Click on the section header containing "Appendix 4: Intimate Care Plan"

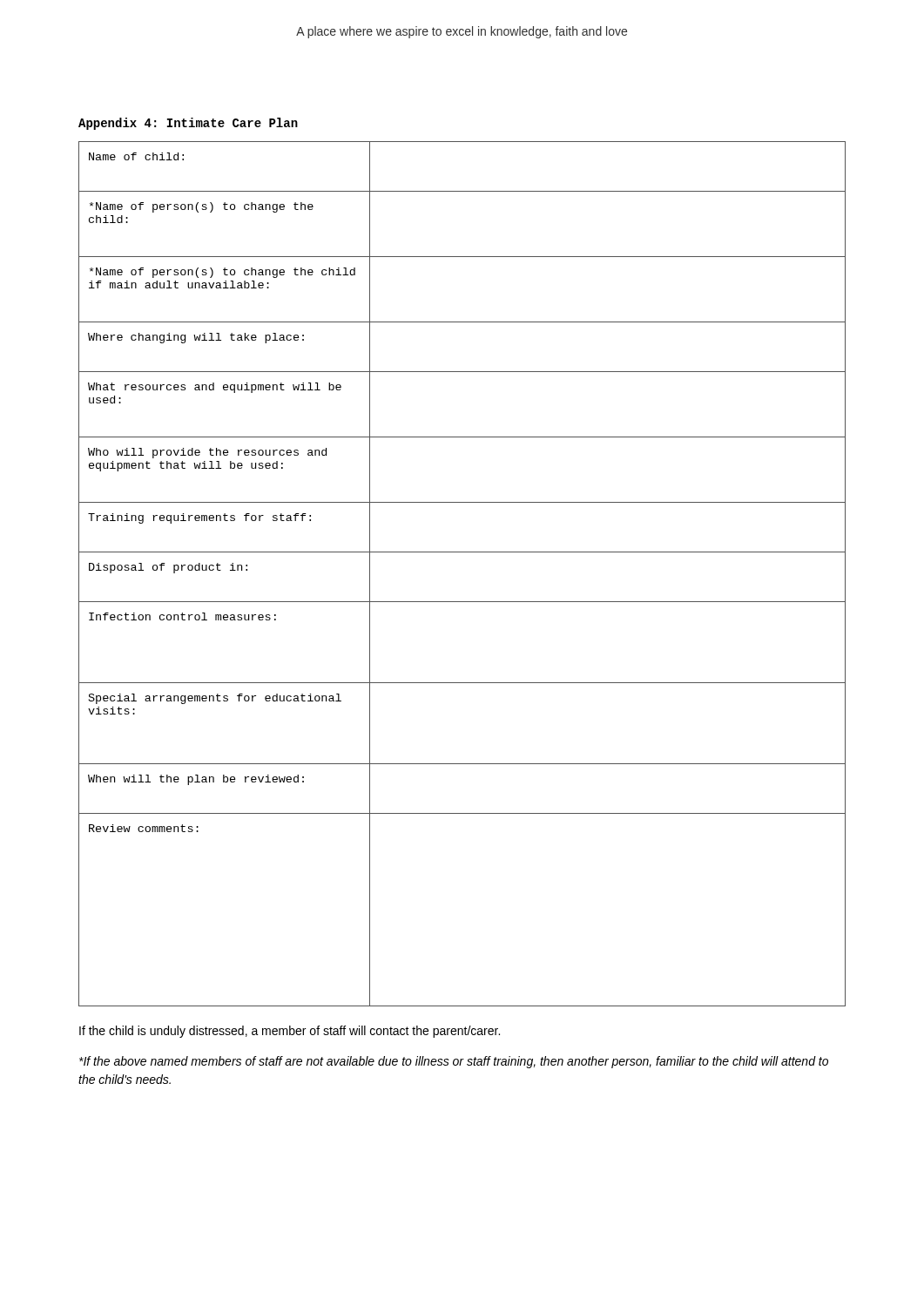[188, 124]
